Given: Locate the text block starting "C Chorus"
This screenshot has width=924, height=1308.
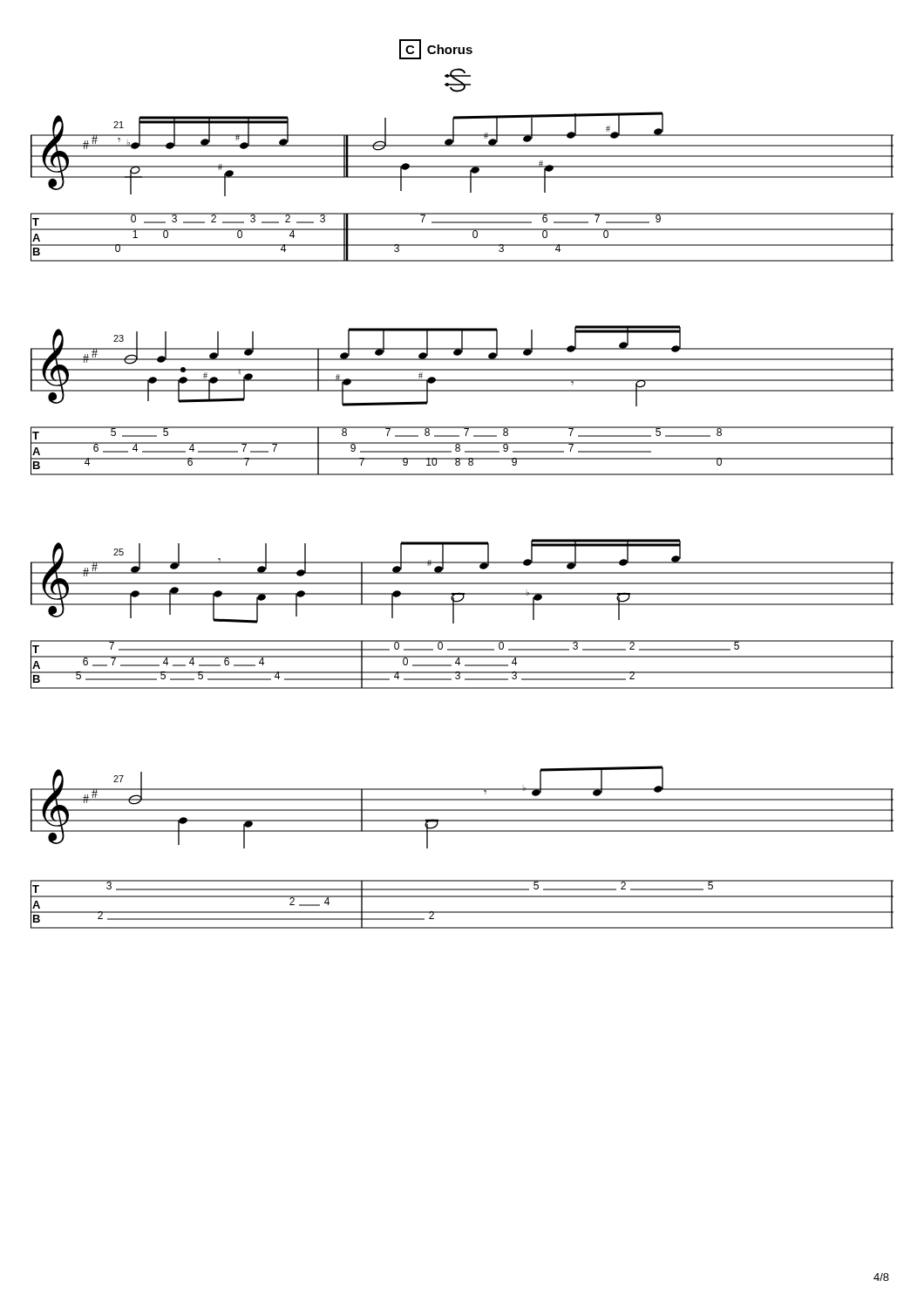Looking at the screenshot, I should 436,49.
